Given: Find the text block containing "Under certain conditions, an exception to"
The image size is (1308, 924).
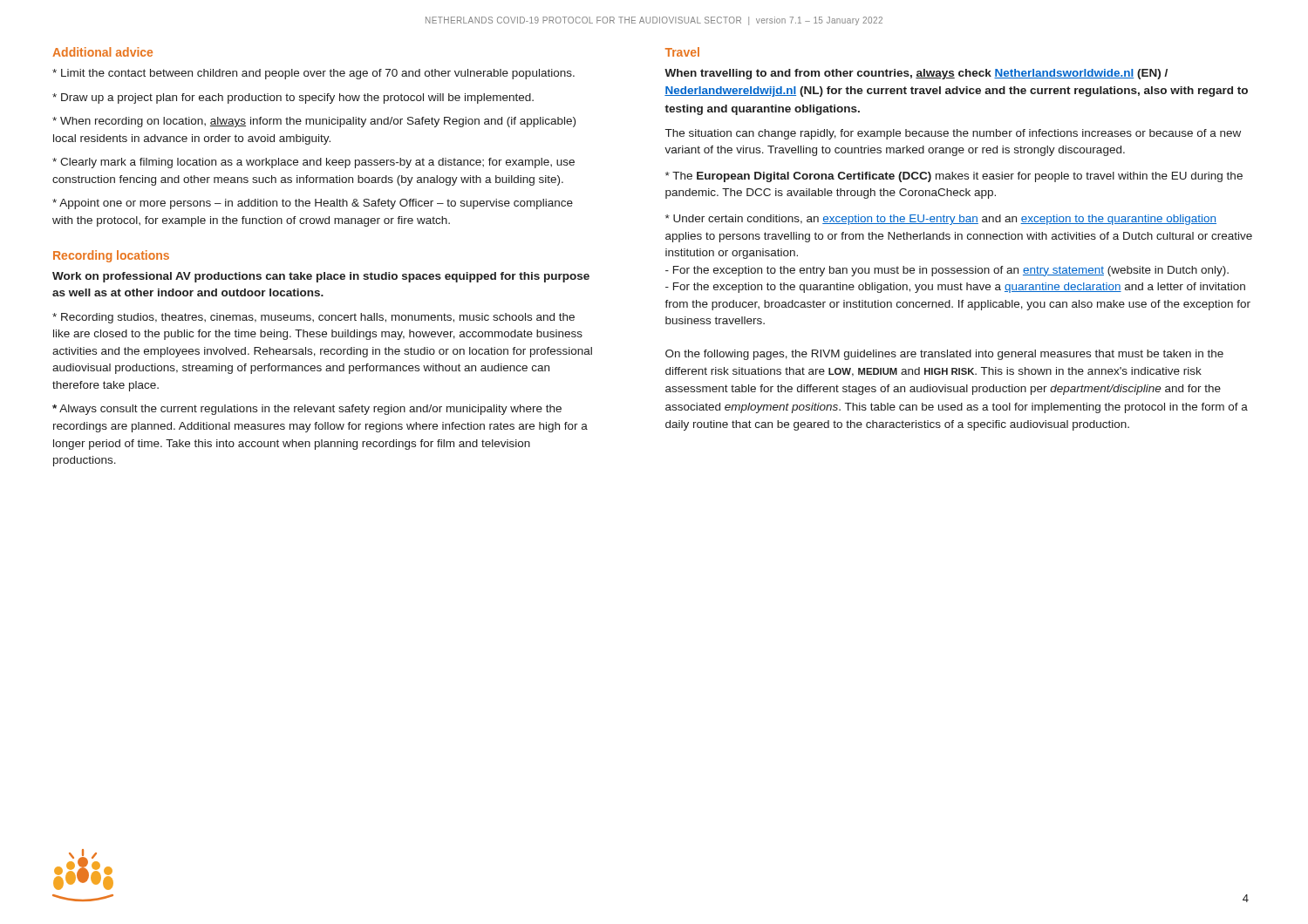Looking at the screenshot, I should (x=959, y=269).
